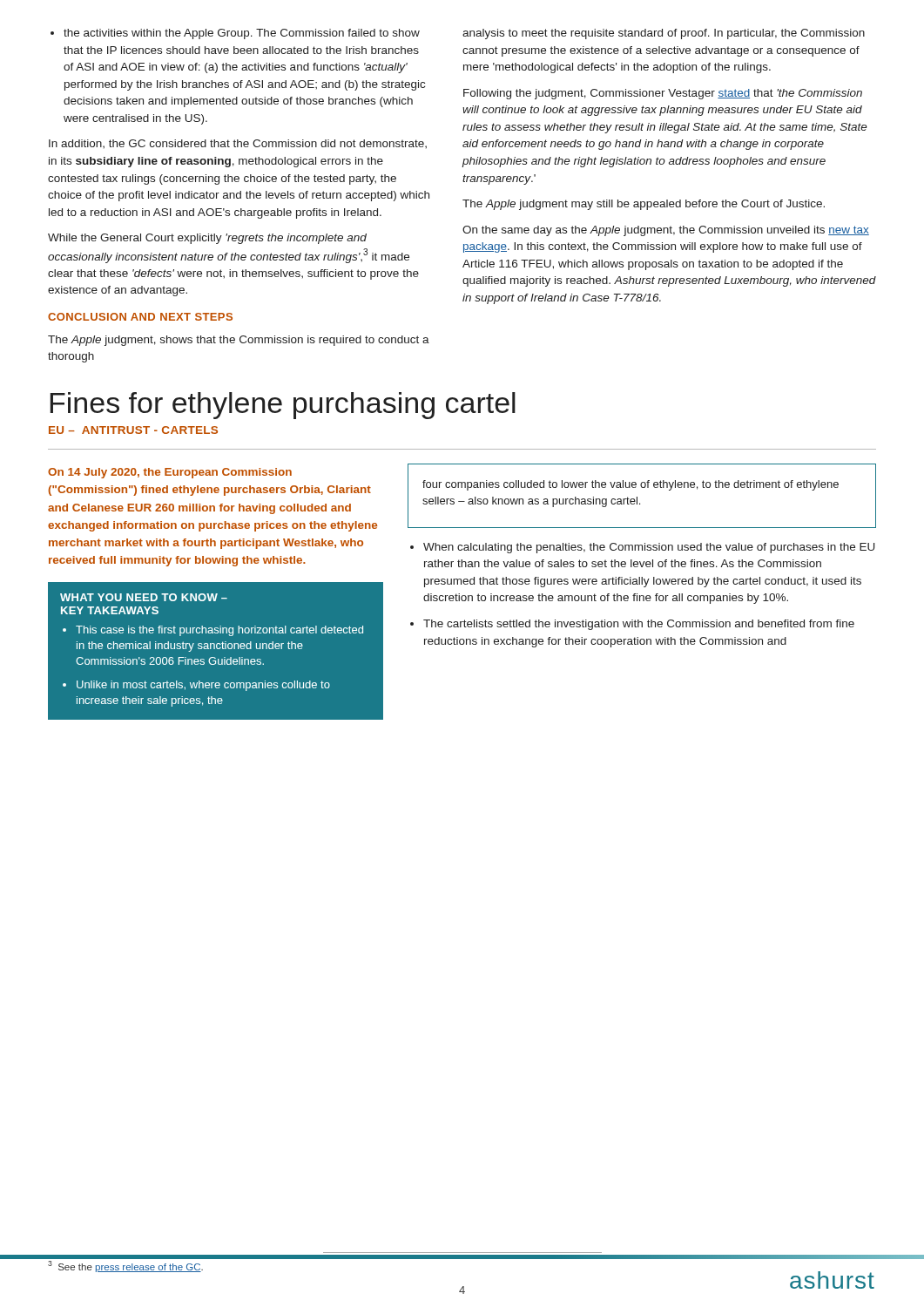Navigate to the text block starting "CONCLUSION AND NEXT STEPS"
This screenshot has height=1307, width=924.
pos(239,317)
